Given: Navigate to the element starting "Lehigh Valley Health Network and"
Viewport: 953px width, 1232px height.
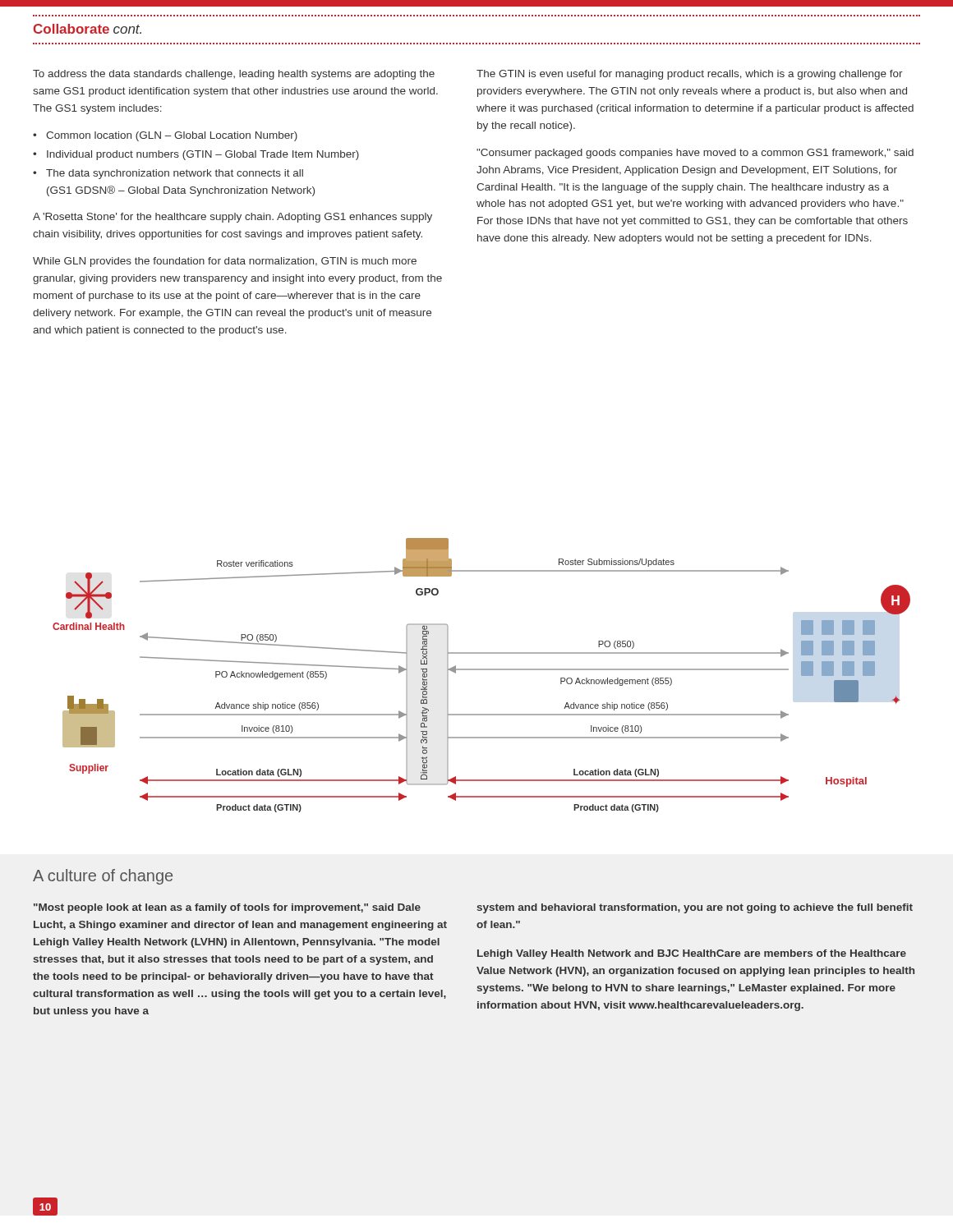Looking at the screenshot, I should click(696, 979).
